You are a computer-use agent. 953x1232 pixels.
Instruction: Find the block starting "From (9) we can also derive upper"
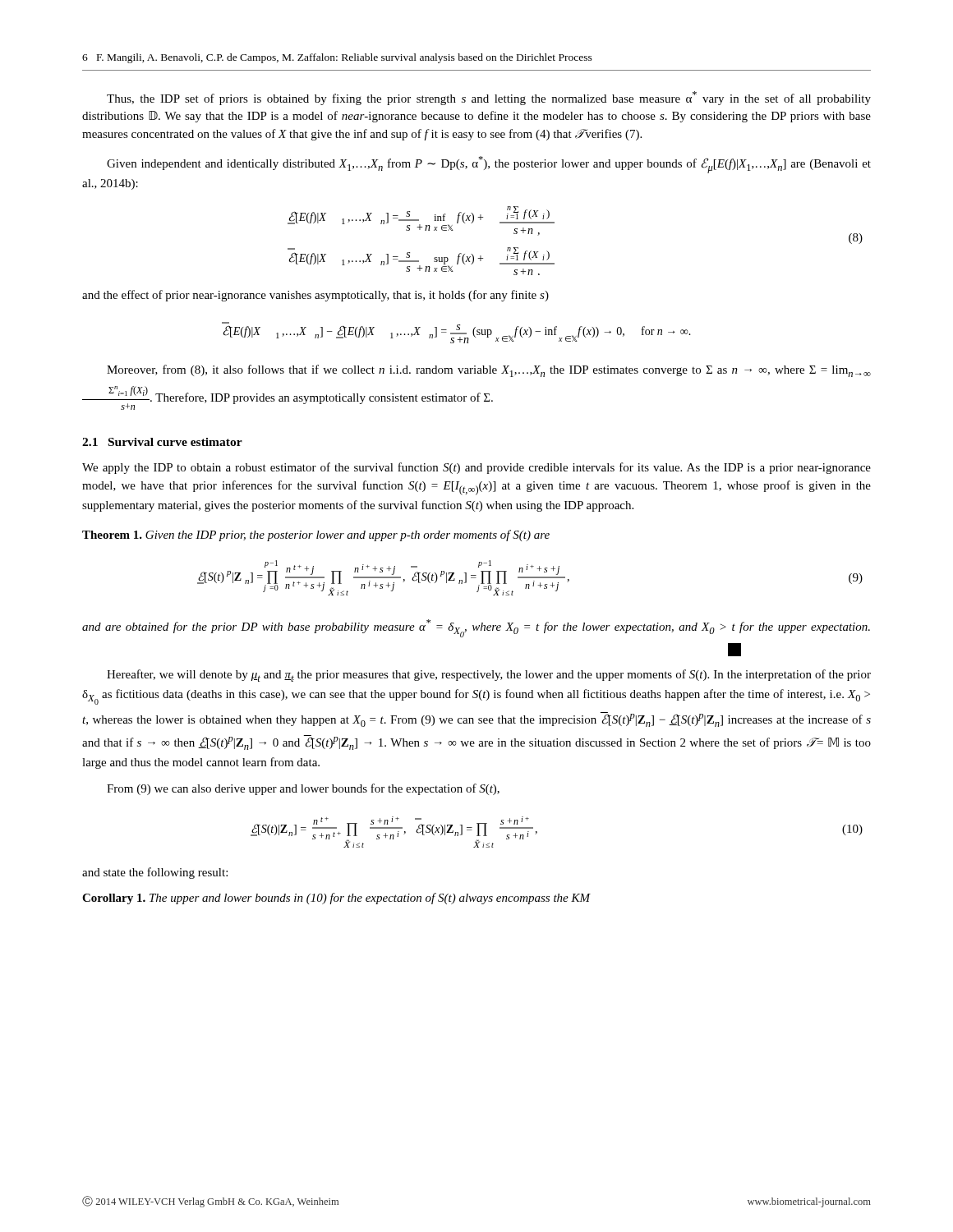(x=476, y=789)
